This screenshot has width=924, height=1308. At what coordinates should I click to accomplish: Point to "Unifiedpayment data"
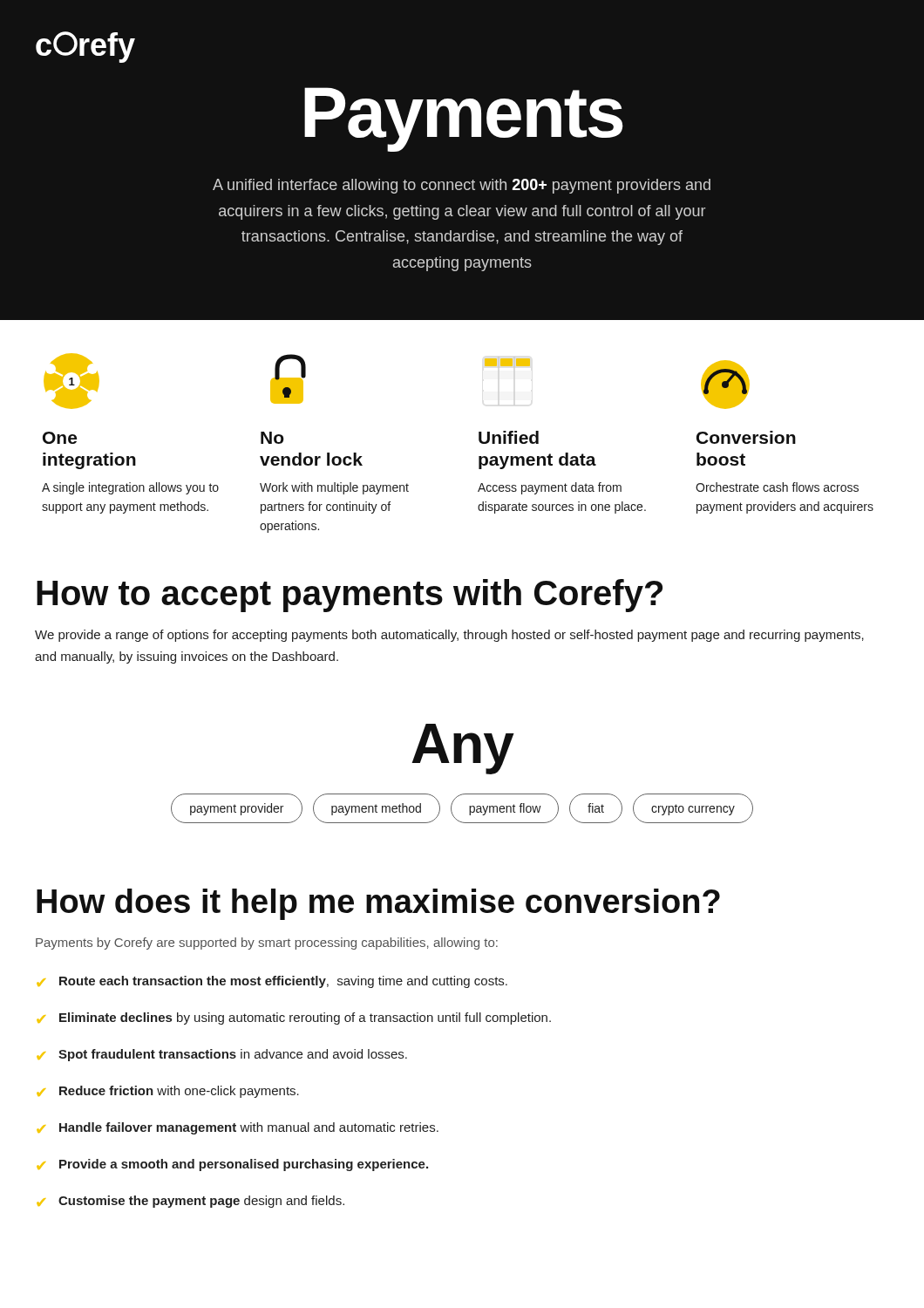(537, 448)
